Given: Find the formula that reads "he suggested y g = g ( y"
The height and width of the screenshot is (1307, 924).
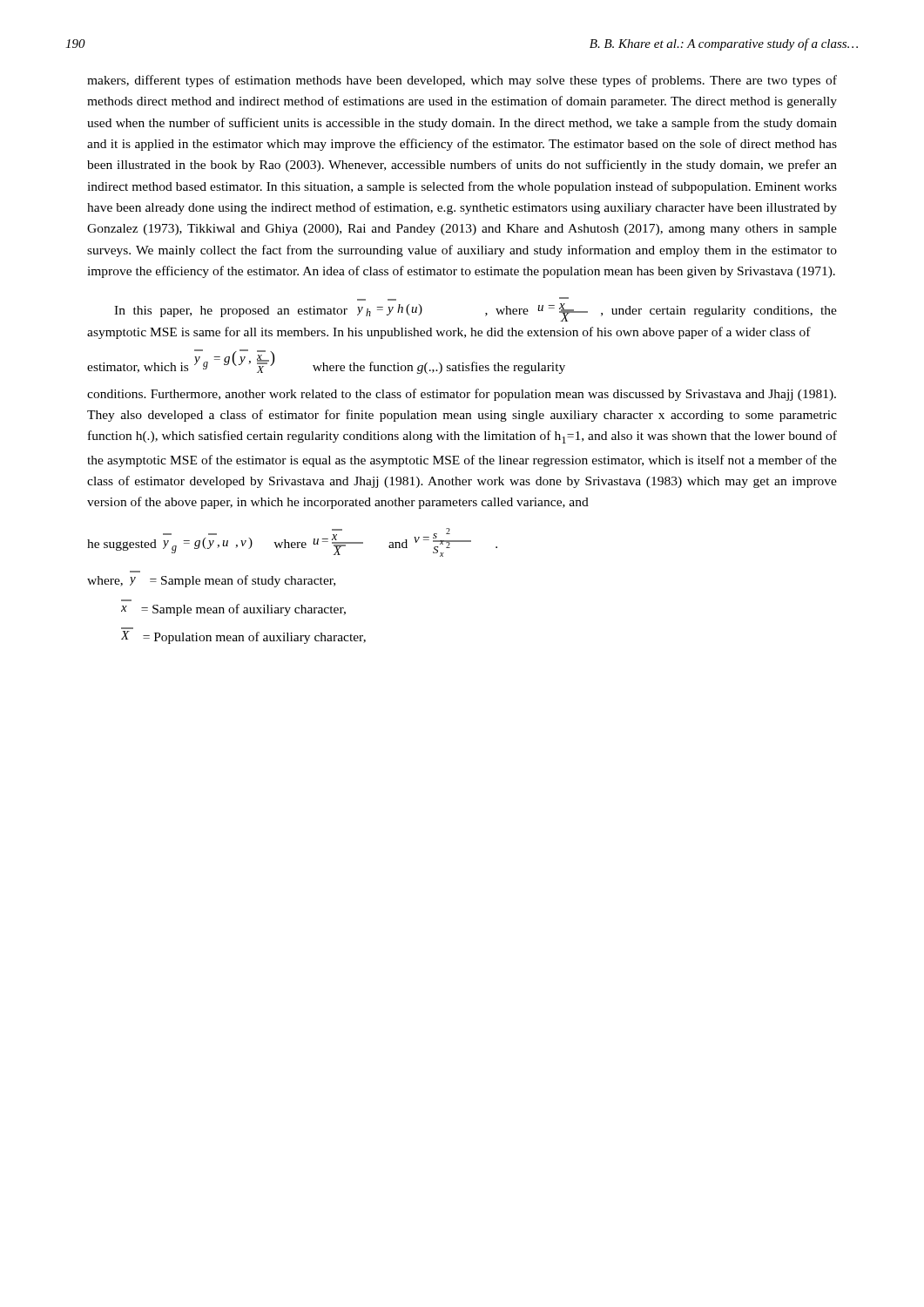Looking at the screenshot, I should (x=293, y=541).
